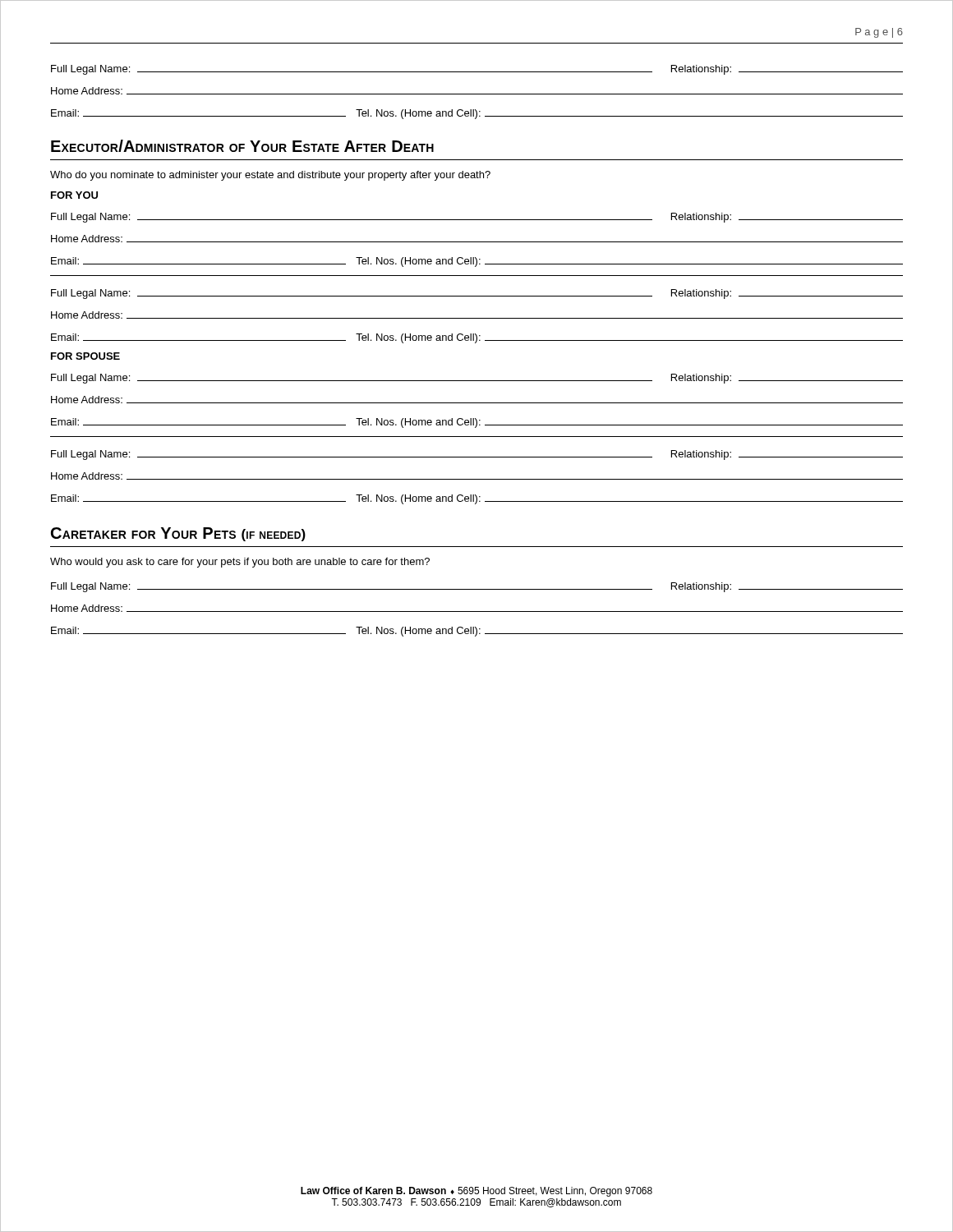Image resolution: width=953 pixels, height=1232 pixels.
Task: Point to "FOR YOU"
Action: [x=74, y=195]
